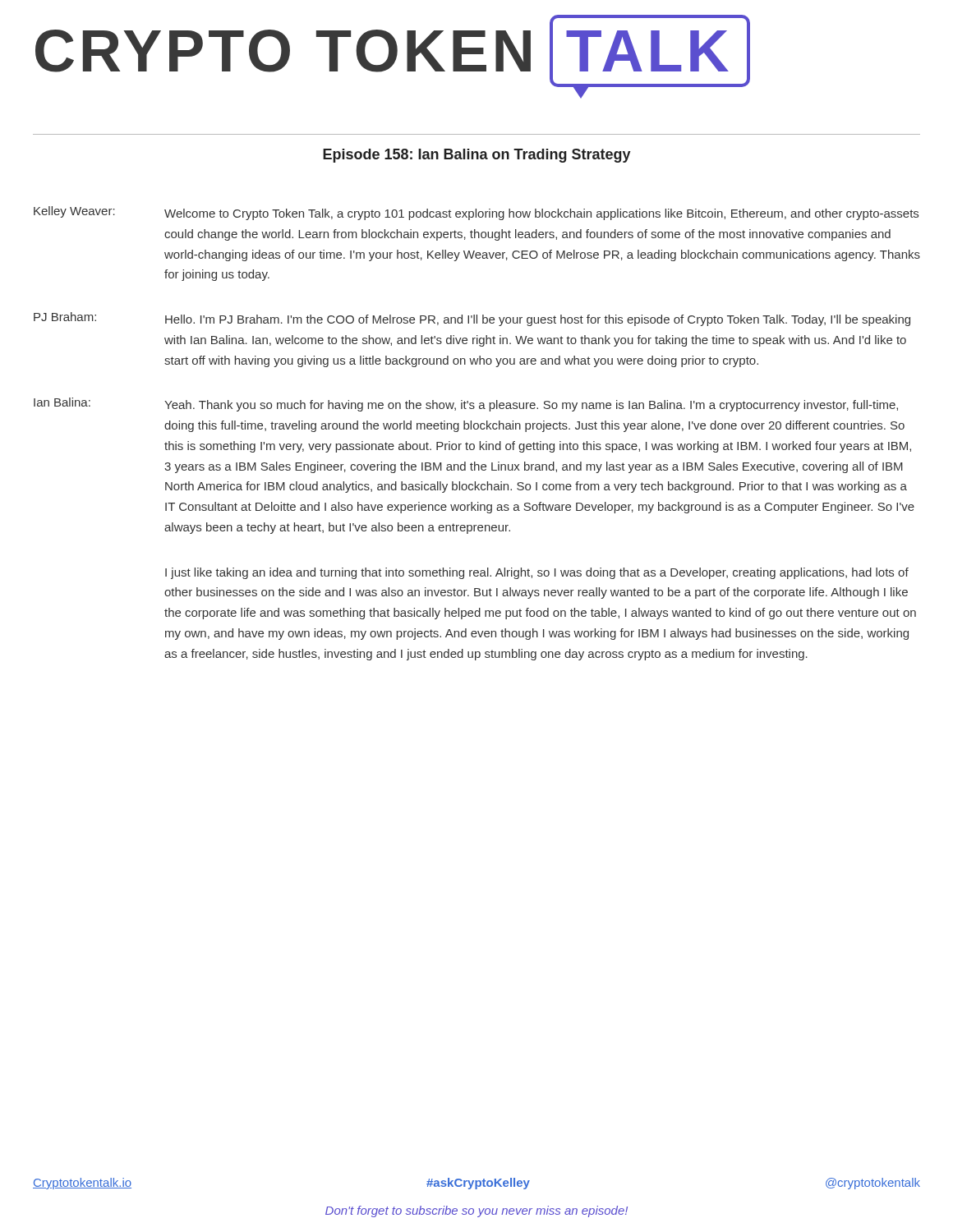The height and width of the screenshot is (1232, 953).
Task: Click on the title that reads "Episode 158: Ian Balina"
Action: click(x=476, y=154)
